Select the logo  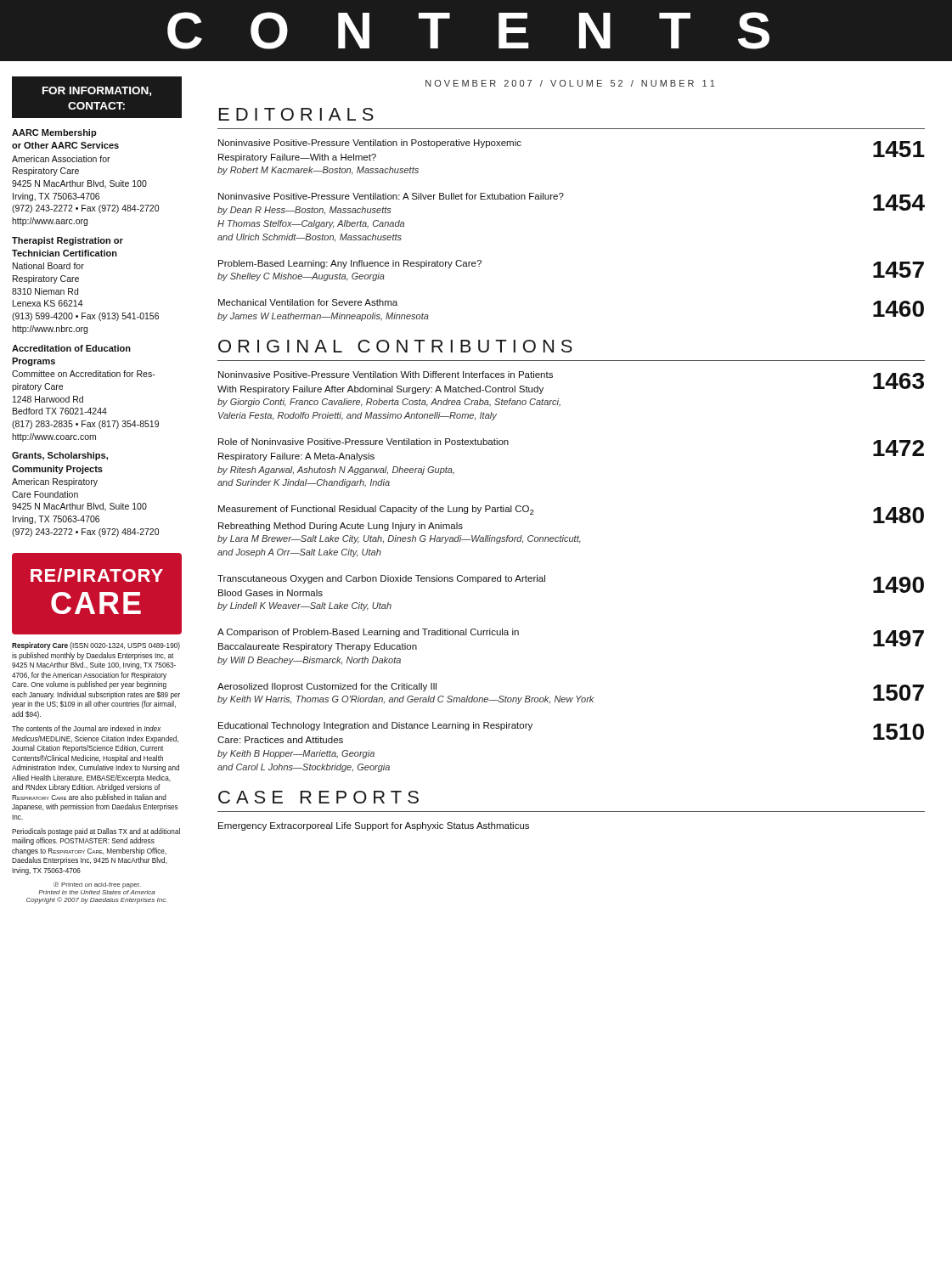pyautogui.click(x=97, y=594)
